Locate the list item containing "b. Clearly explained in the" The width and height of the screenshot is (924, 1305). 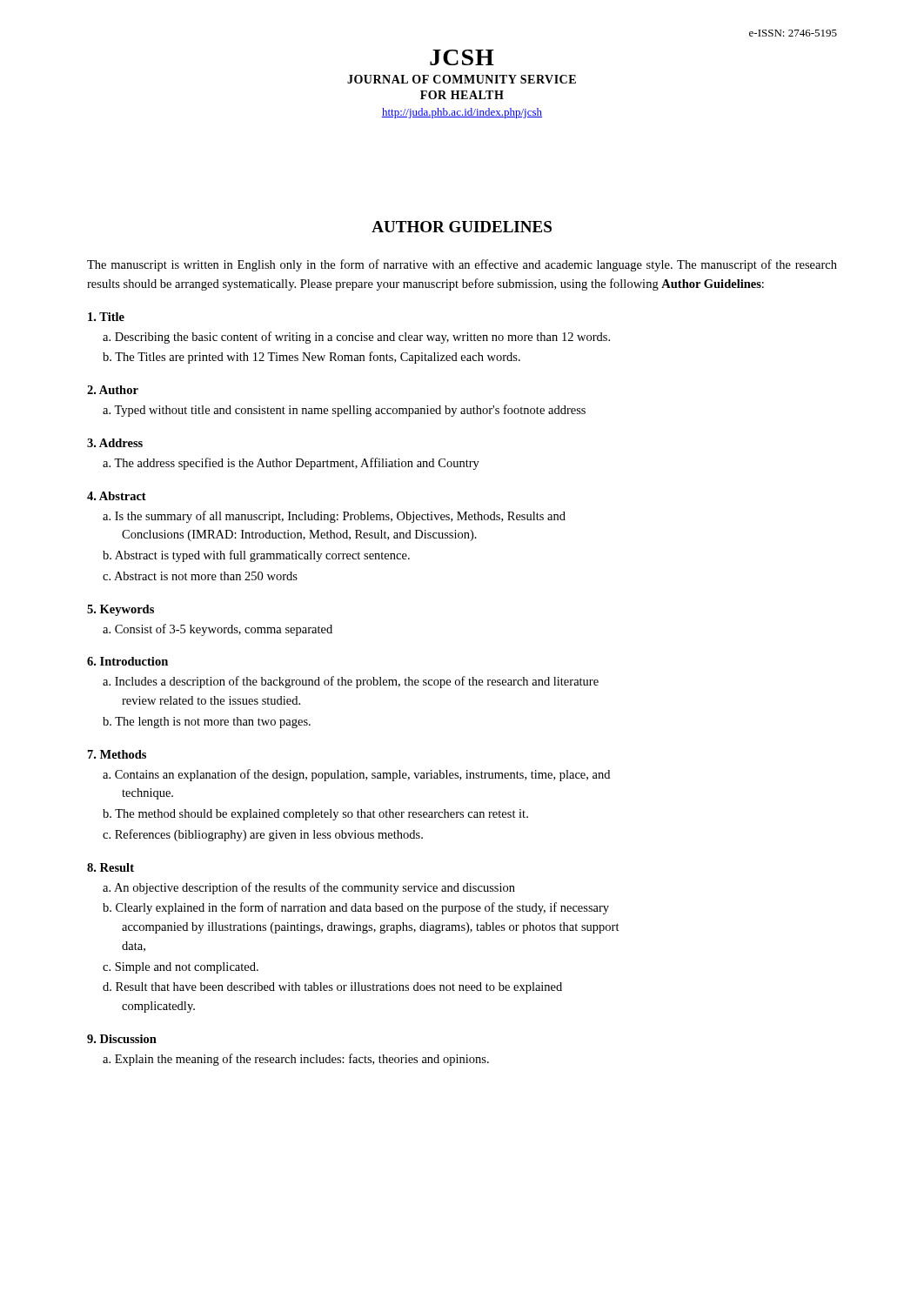pyautogui.click(x=361, y=927)
